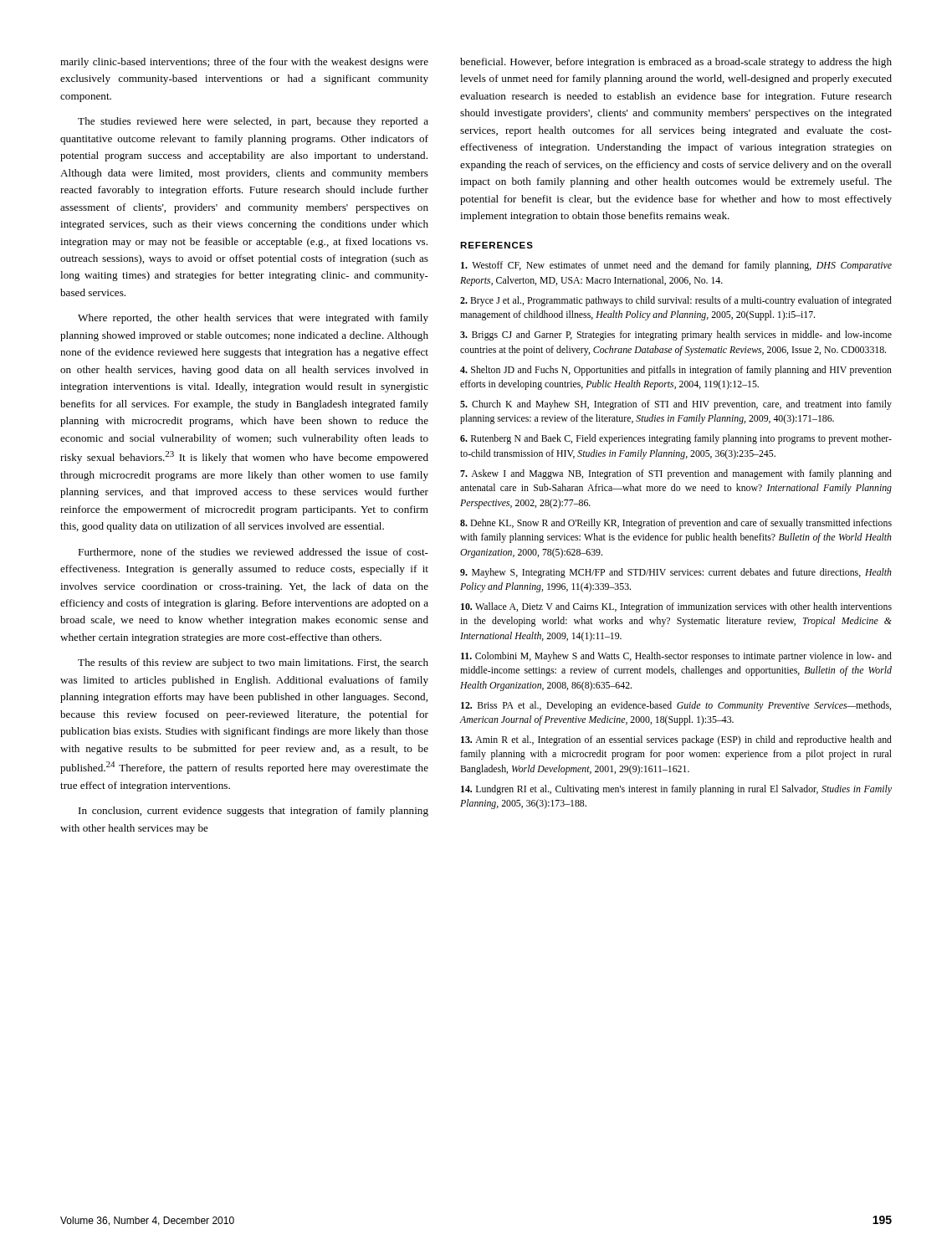Locate the block of text that opens with "10. Wallace A,"
Image resolution: width=952 pixels, height=1255 pixels.
pos(676,621)
